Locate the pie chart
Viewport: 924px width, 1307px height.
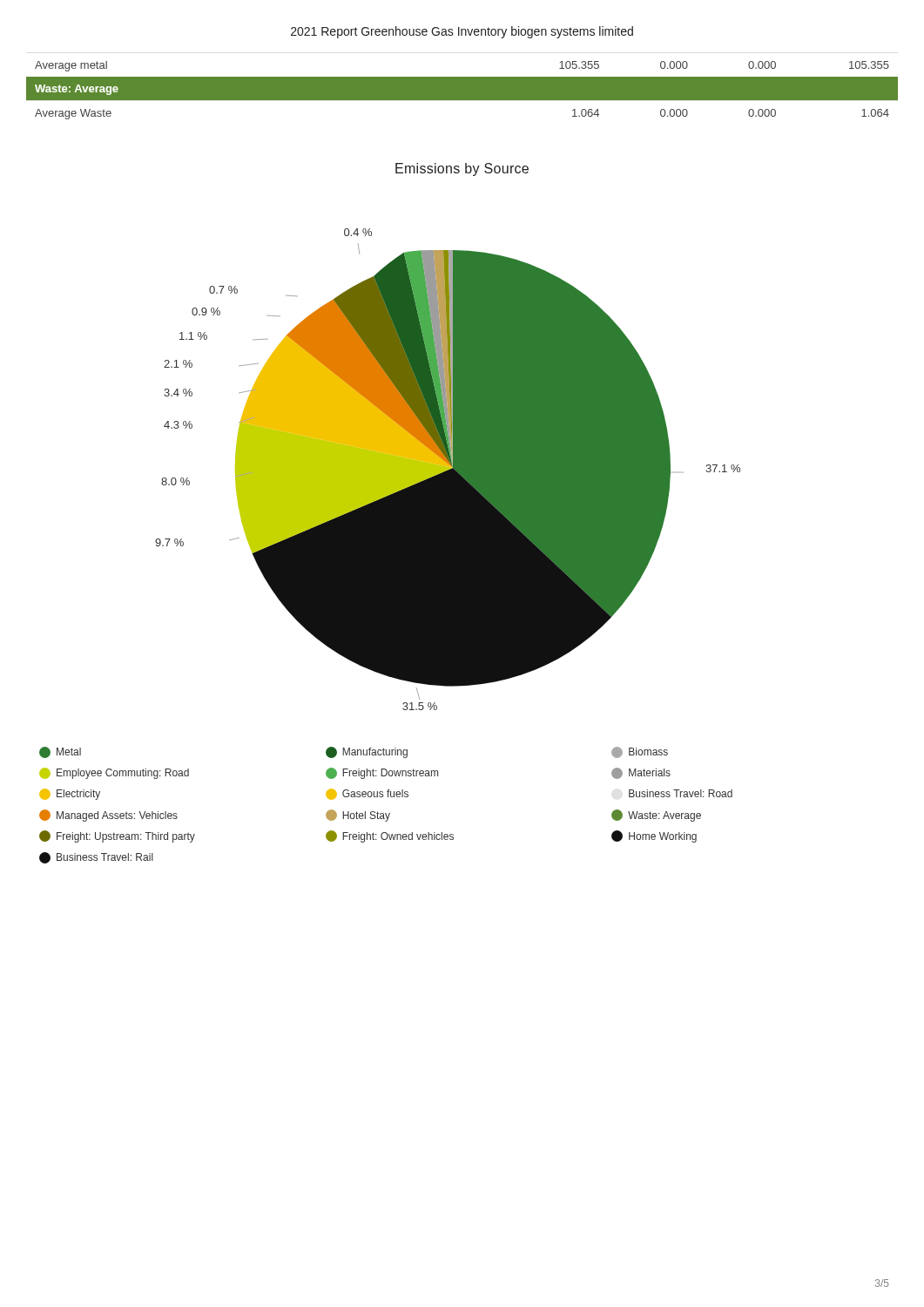point(462,451)
